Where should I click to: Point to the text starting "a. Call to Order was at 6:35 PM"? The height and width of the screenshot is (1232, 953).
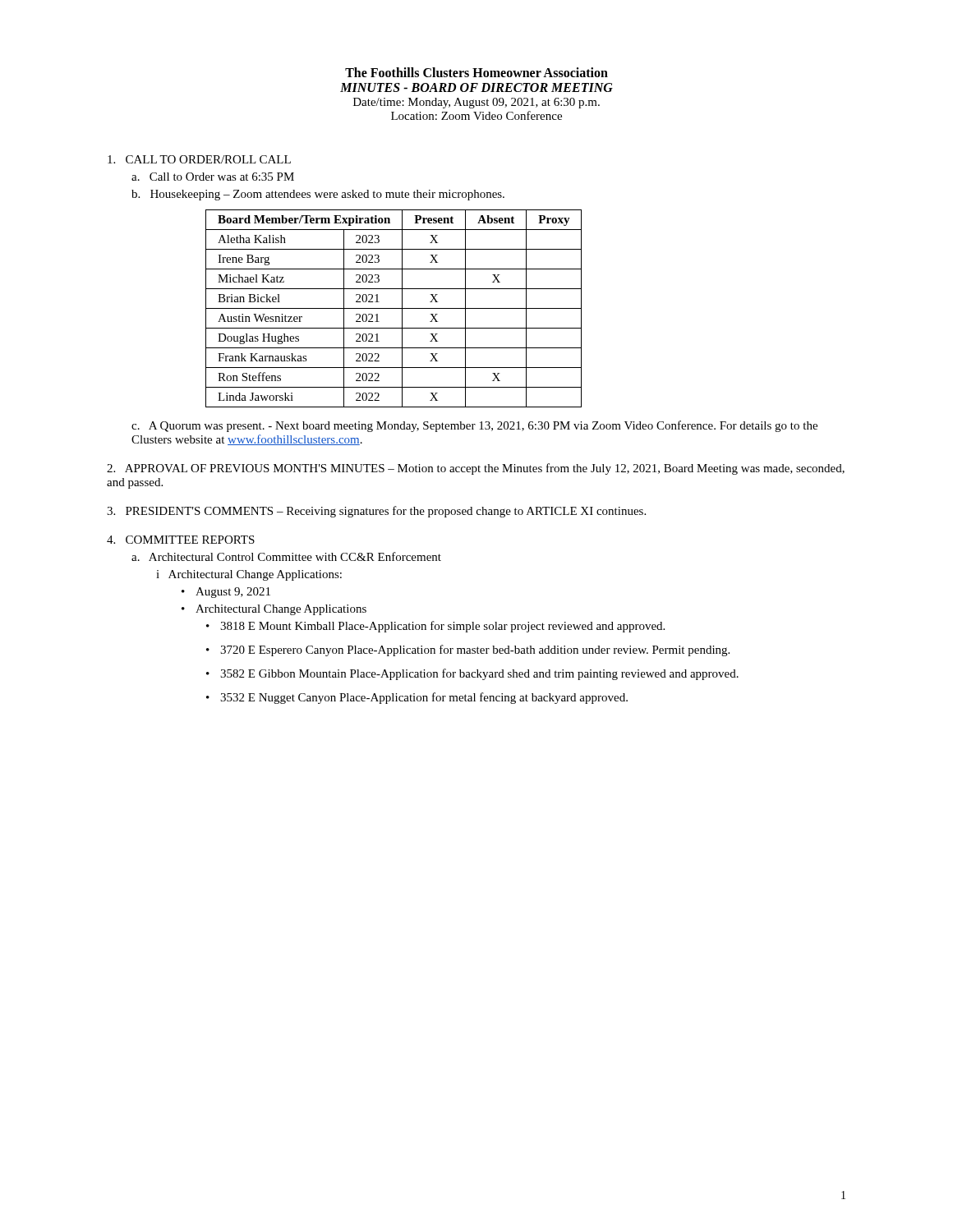[x=213, y=177]
